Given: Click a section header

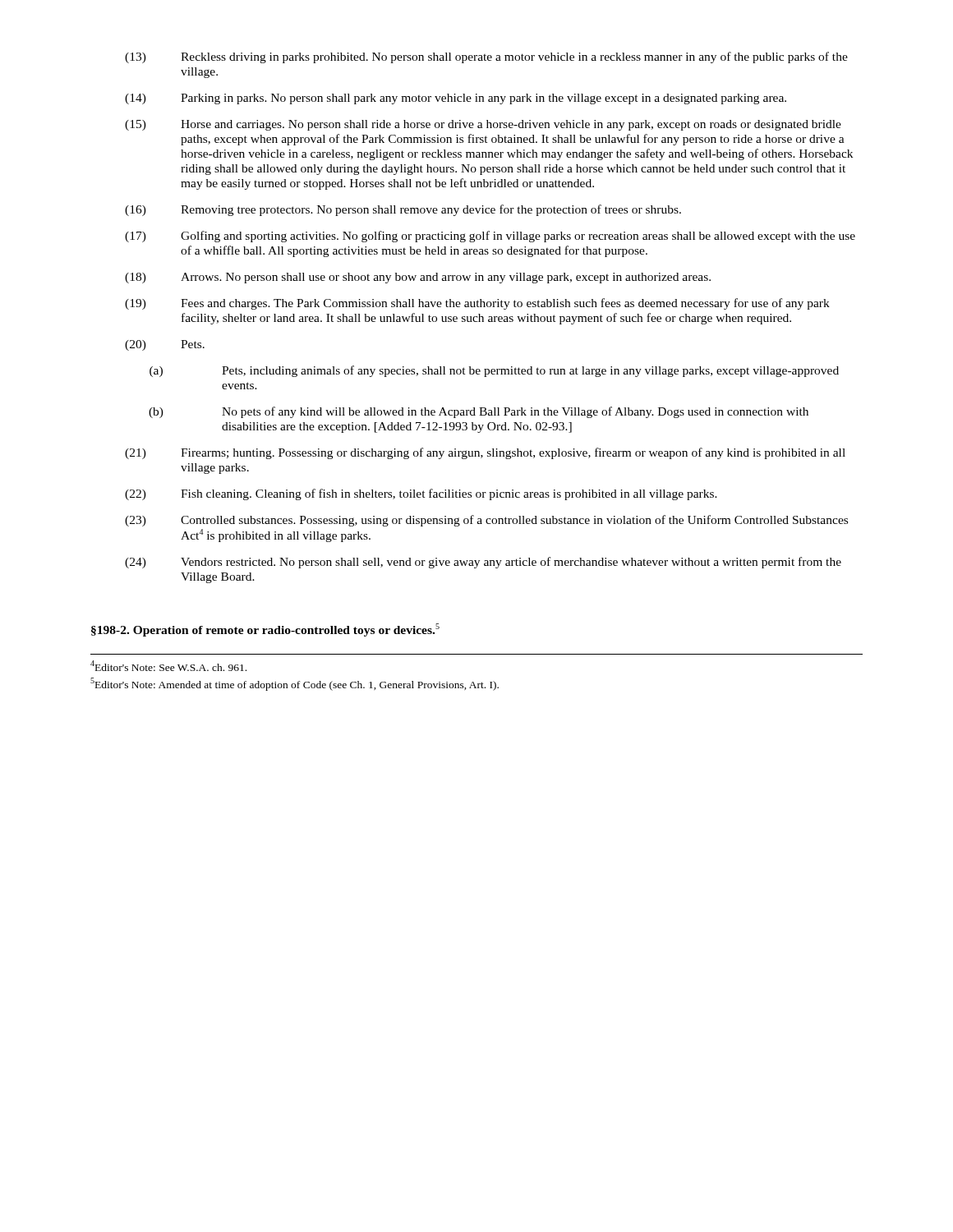Looking at the screenshot, I should (265, 629).
